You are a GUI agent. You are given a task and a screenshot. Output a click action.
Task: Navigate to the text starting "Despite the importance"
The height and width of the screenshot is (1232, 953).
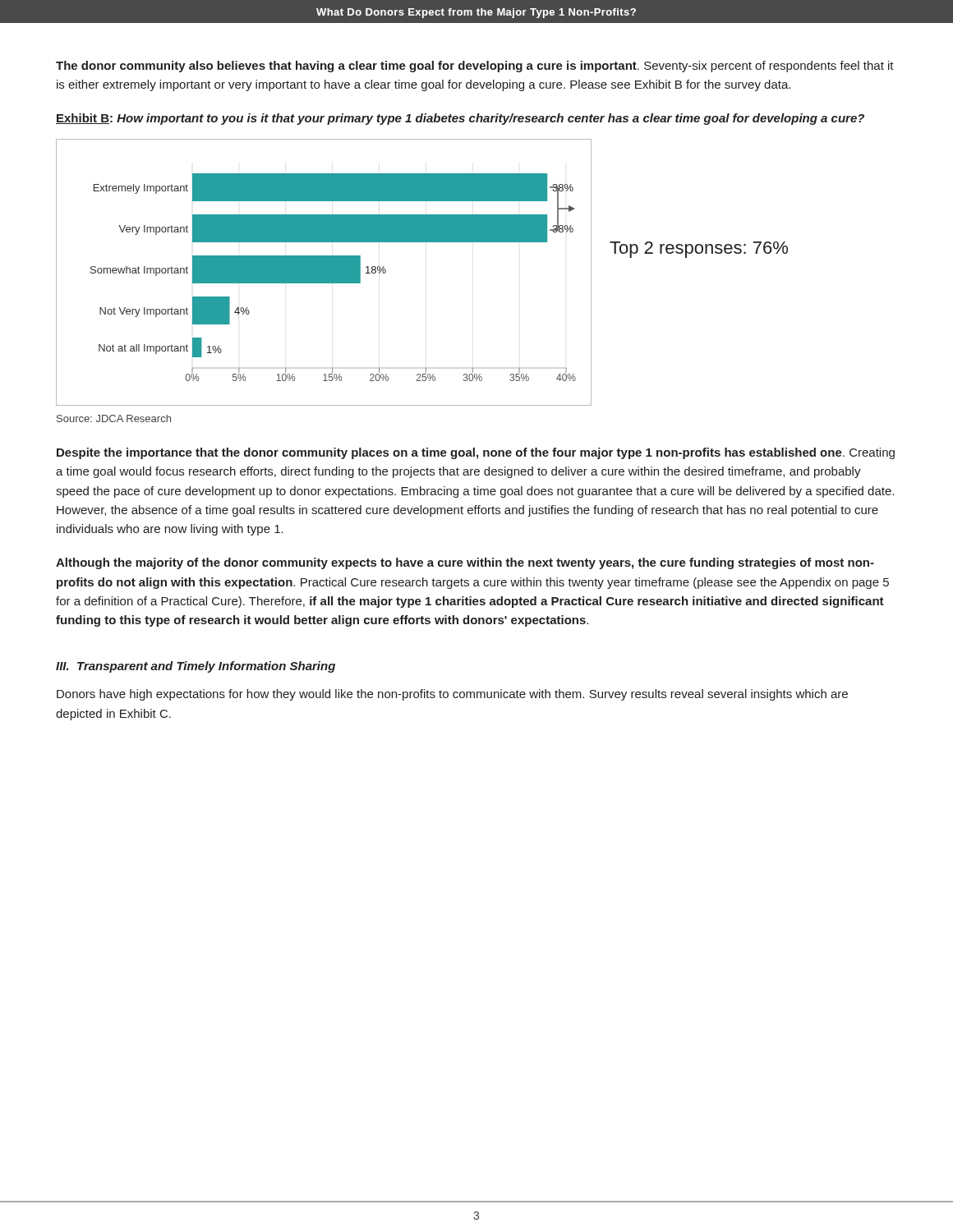click(x=476, y=490)
